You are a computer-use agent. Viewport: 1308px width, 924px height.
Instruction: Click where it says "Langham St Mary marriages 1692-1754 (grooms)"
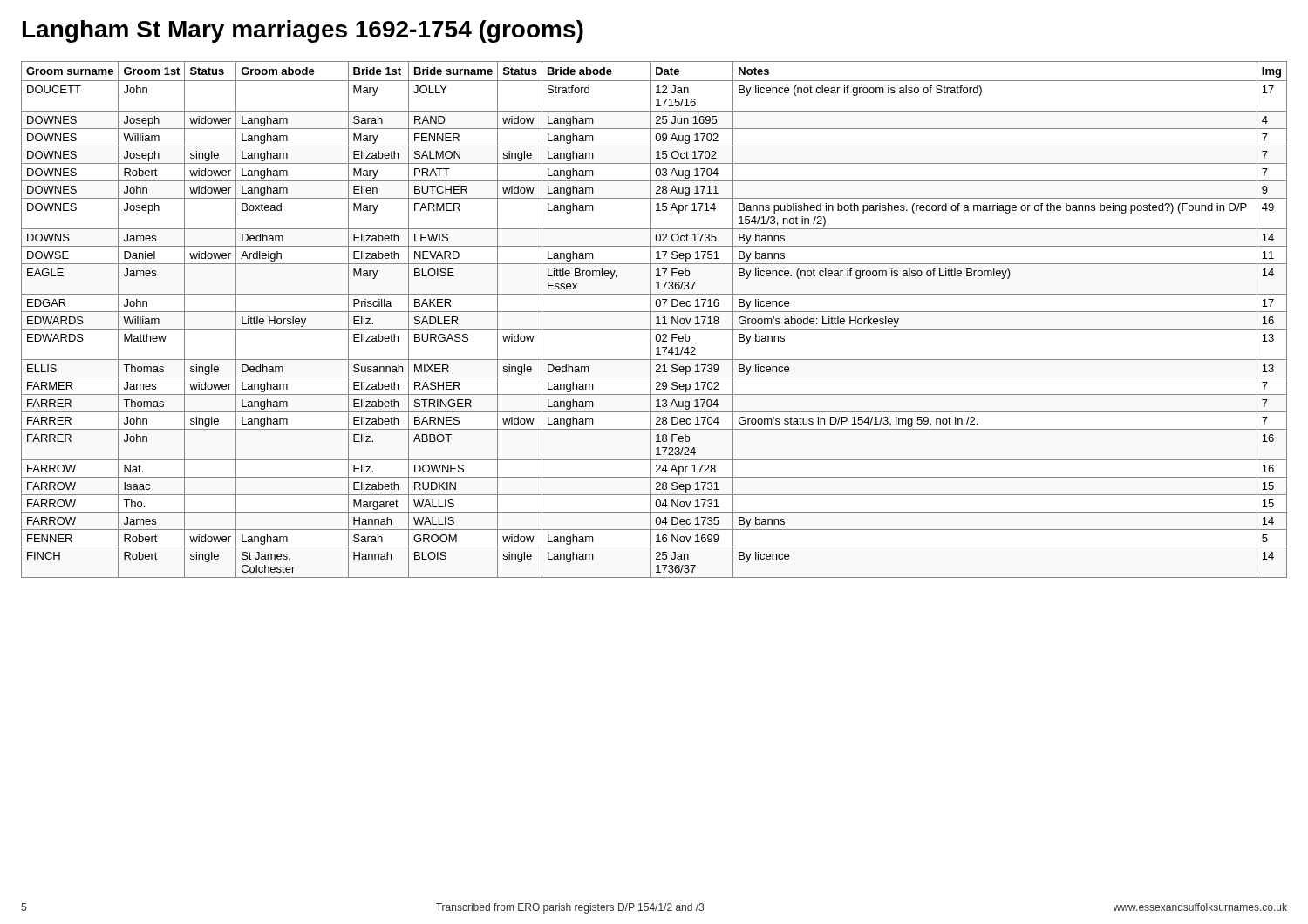[302, 30]
